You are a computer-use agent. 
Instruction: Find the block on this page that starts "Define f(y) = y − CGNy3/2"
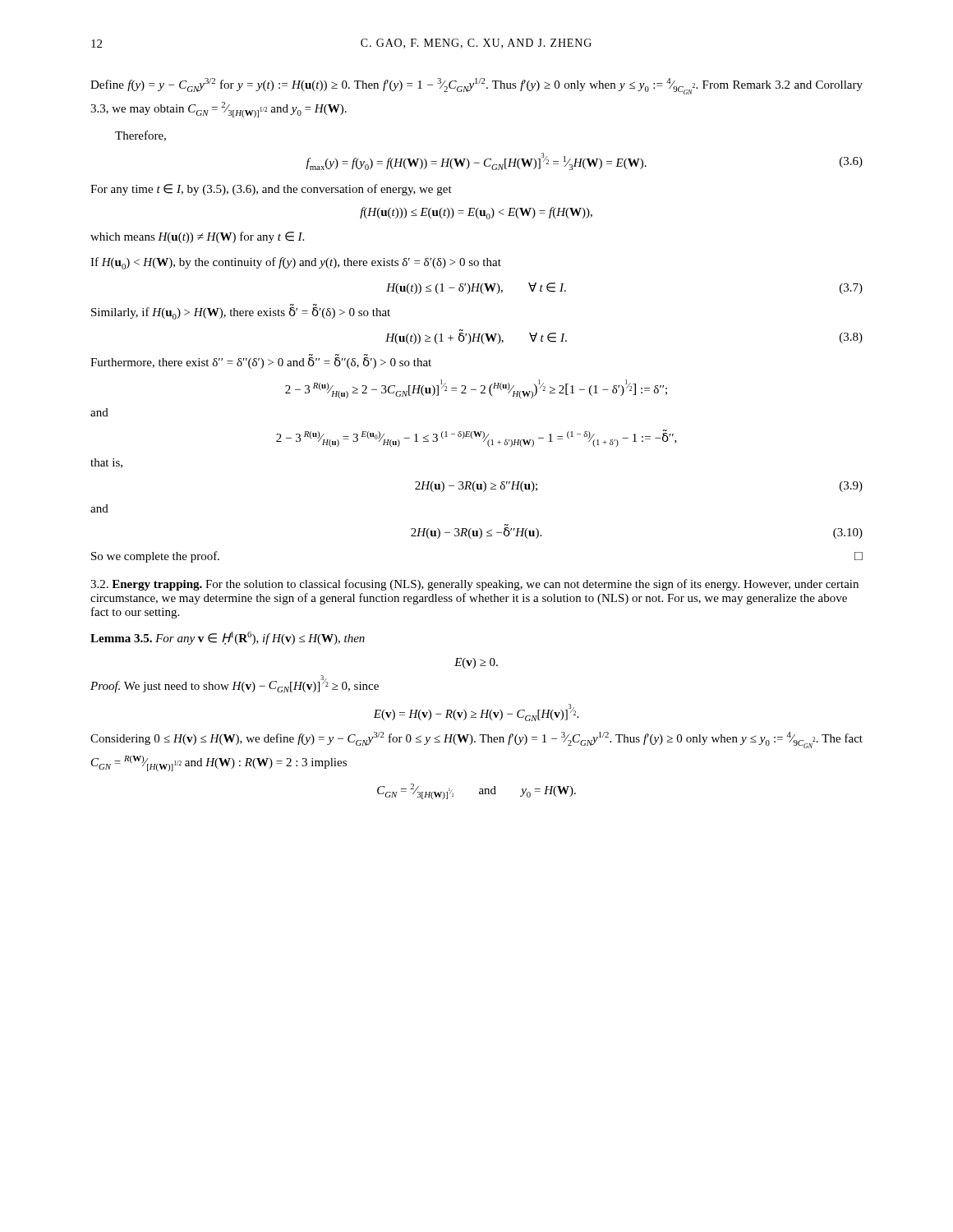click(476, 97)
